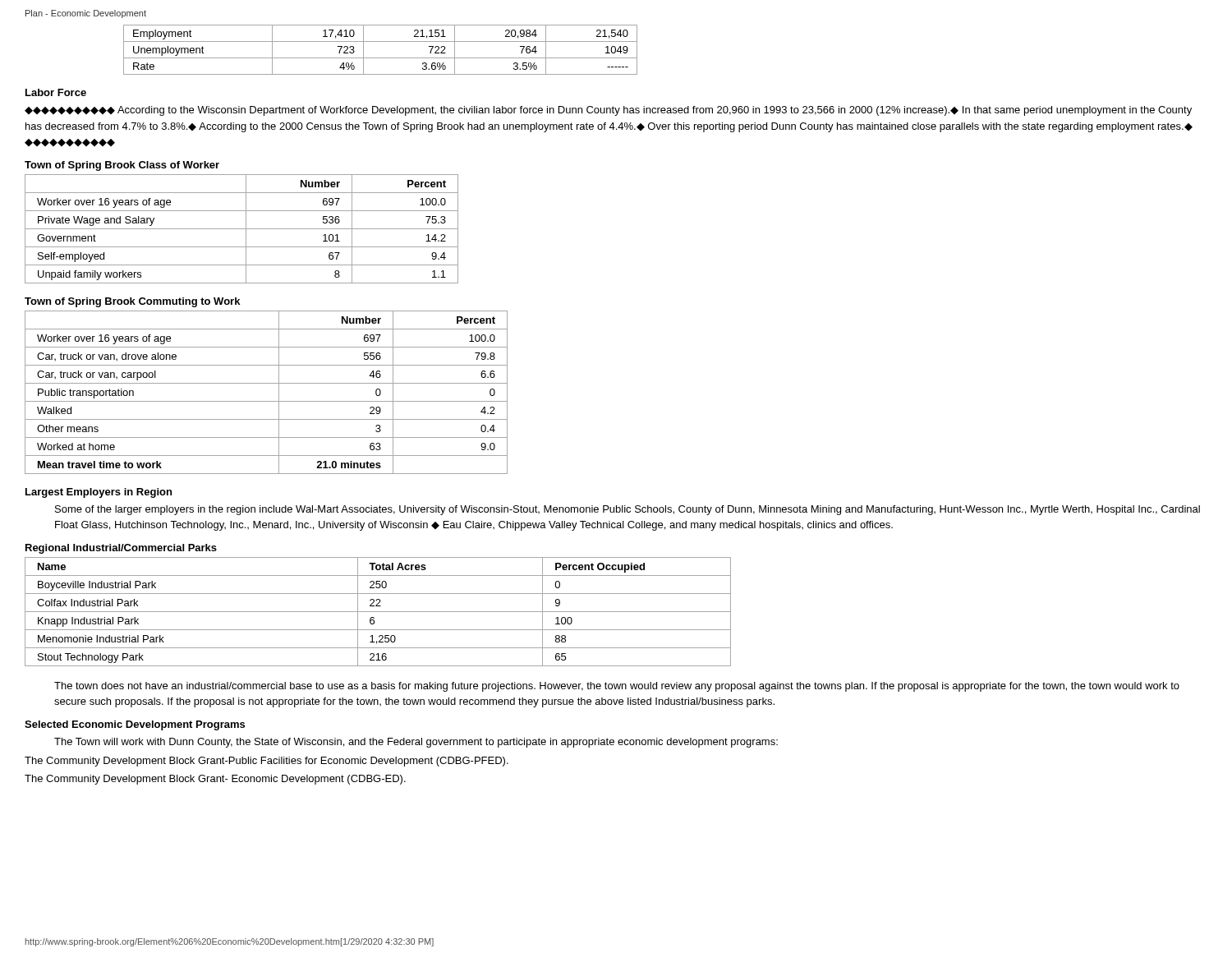1232x953 pixels.
Task: Click on the text block that says "◆◆◆◆◆◆◆◆◆◆◆ According to the Wisconsin Department of Workforce"
Action: [608, 126]
